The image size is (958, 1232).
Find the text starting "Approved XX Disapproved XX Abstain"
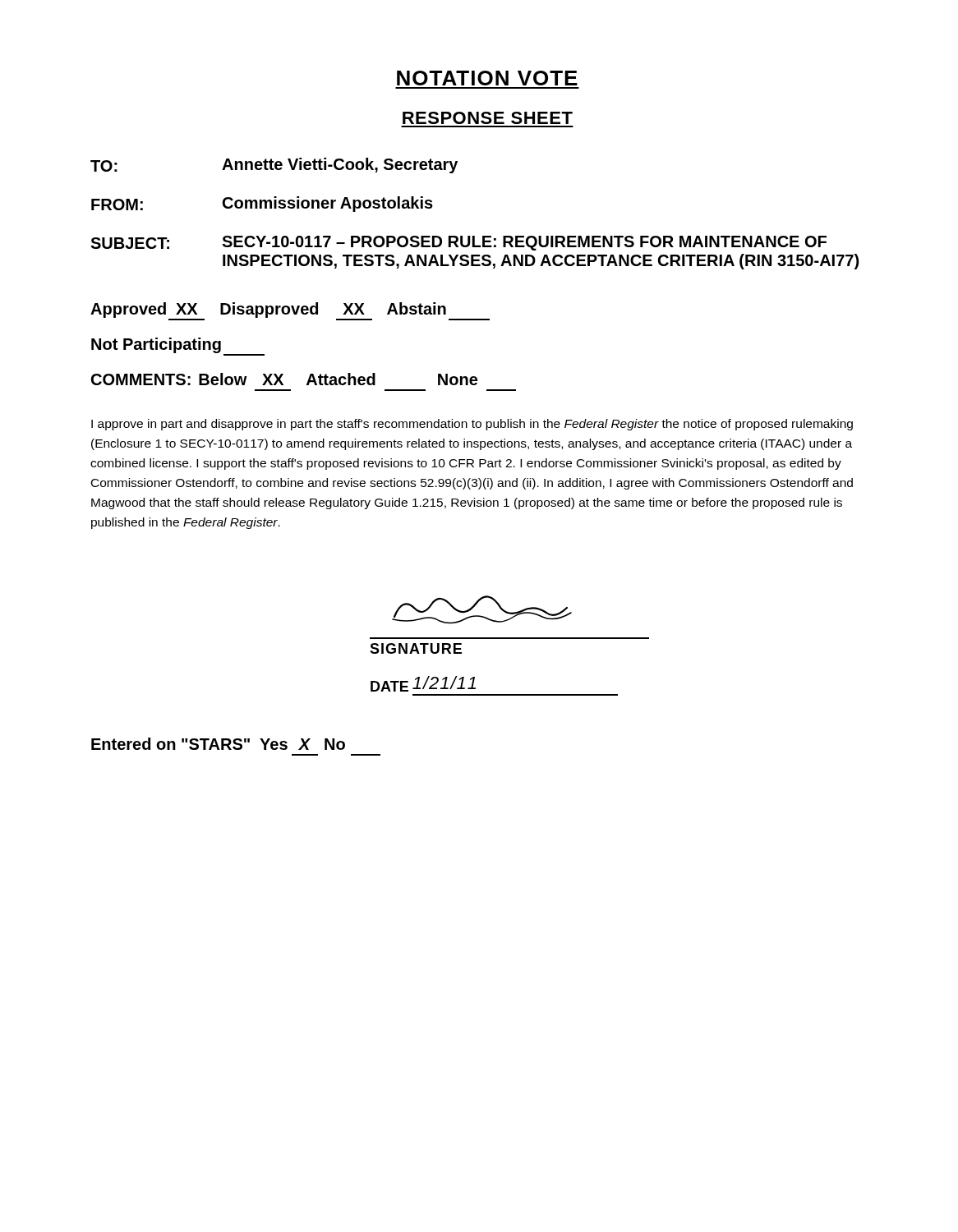[x=290, y=310]
